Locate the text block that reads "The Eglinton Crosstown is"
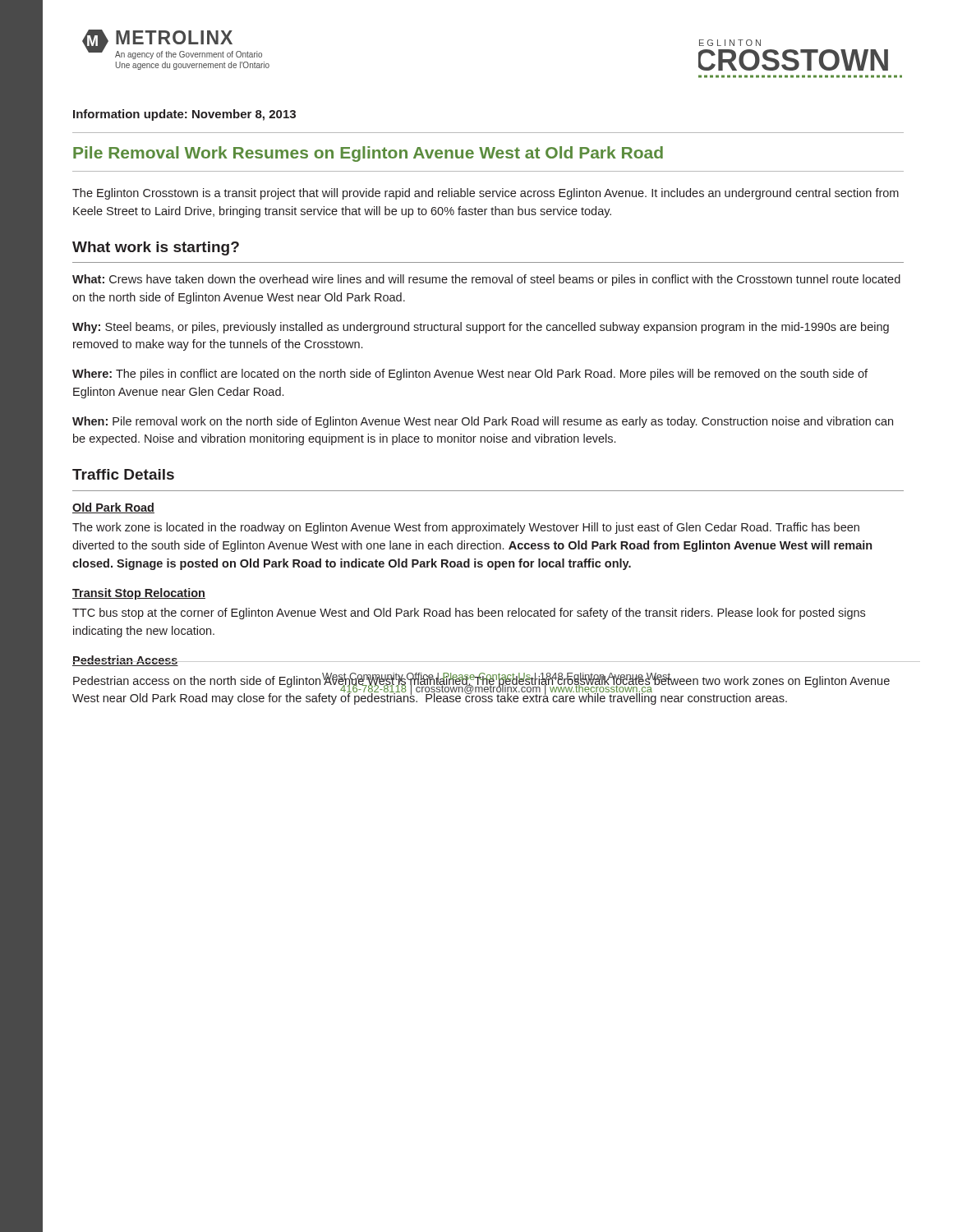 (486, 202)
